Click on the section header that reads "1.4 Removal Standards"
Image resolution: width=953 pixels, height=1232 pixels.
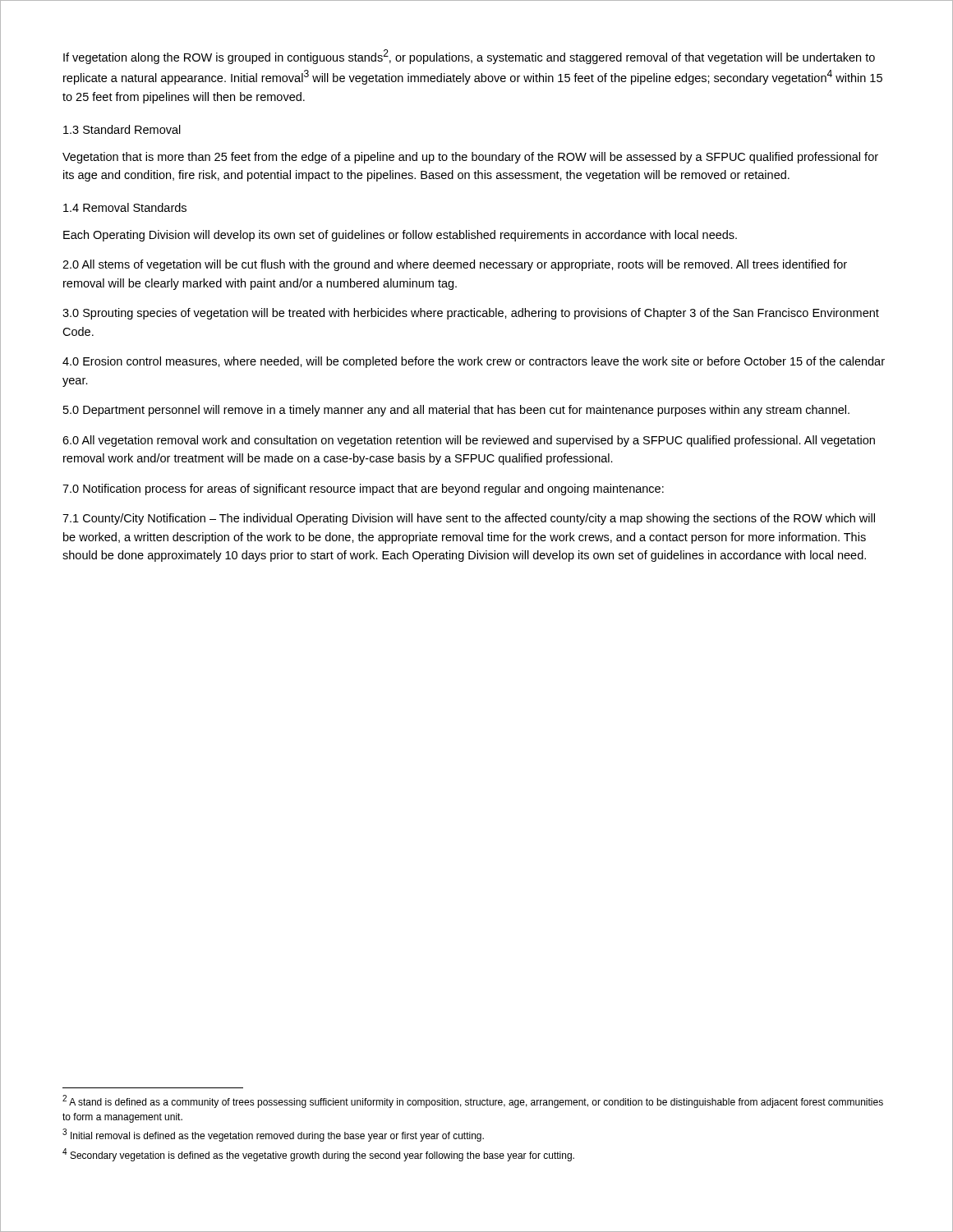click(x=125, y=208)
